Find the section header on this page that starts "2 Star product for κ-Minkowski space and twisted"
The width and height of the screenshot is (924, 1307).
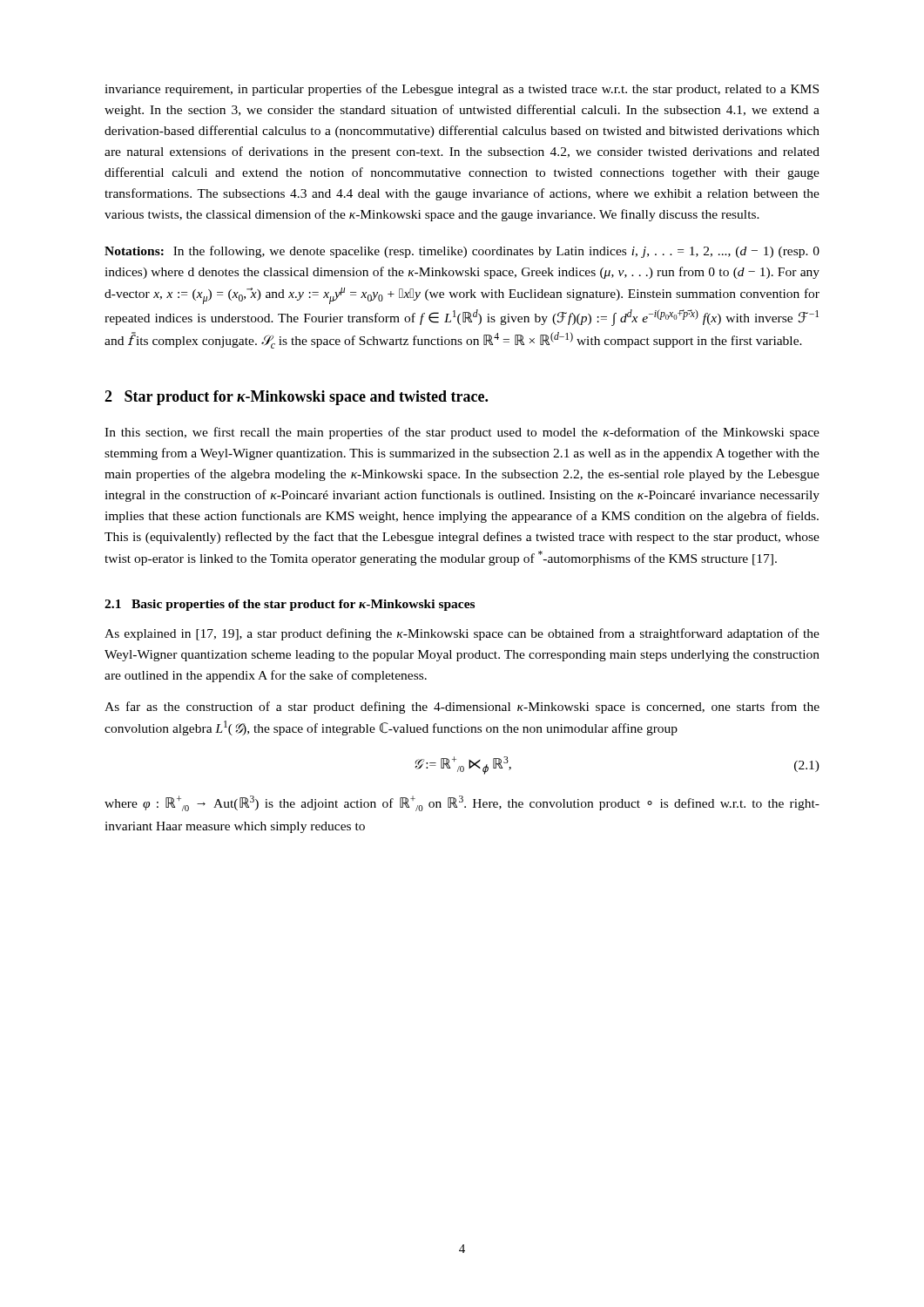297,396
